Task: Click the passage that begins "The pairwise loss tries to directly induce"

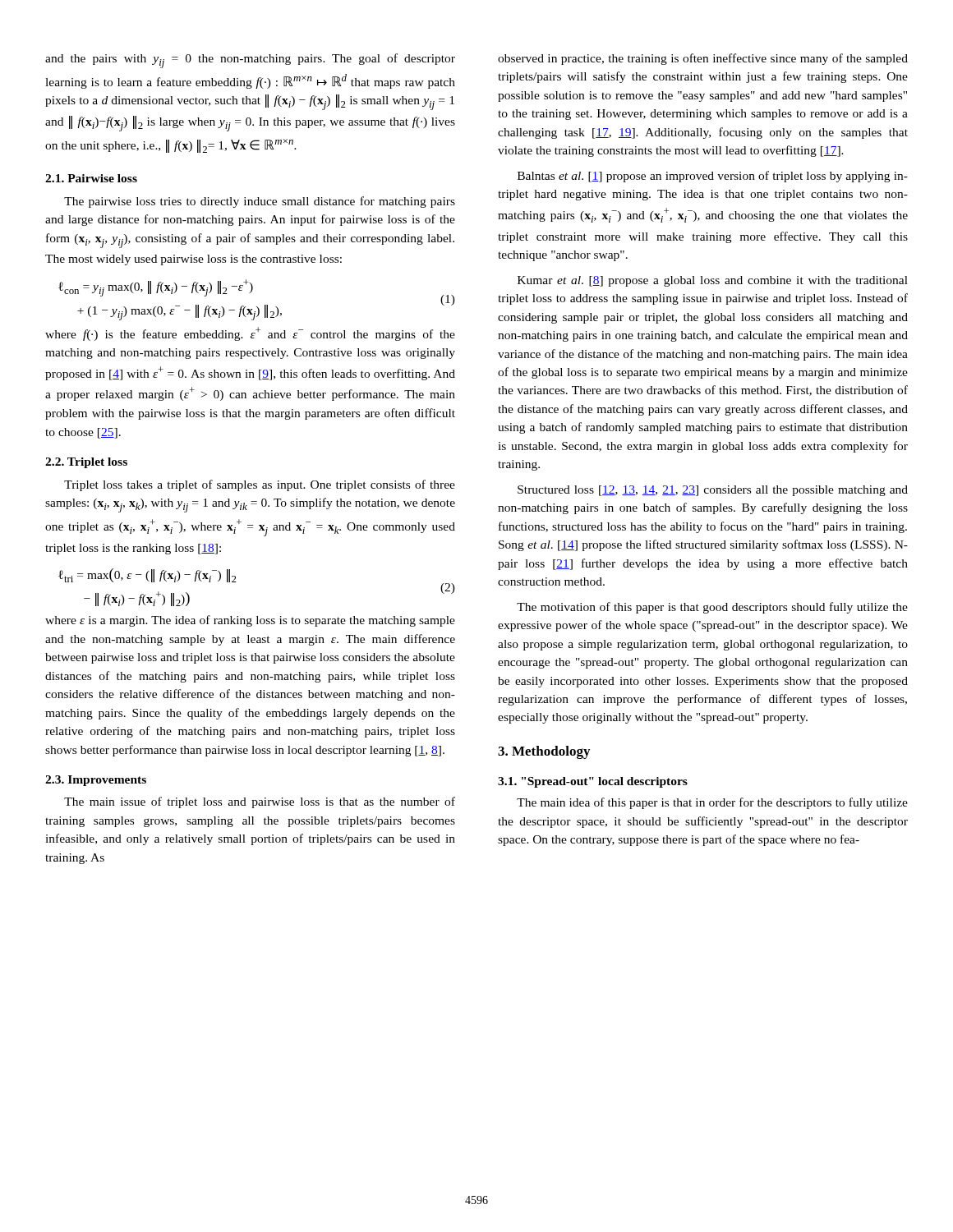Action: 250,230
